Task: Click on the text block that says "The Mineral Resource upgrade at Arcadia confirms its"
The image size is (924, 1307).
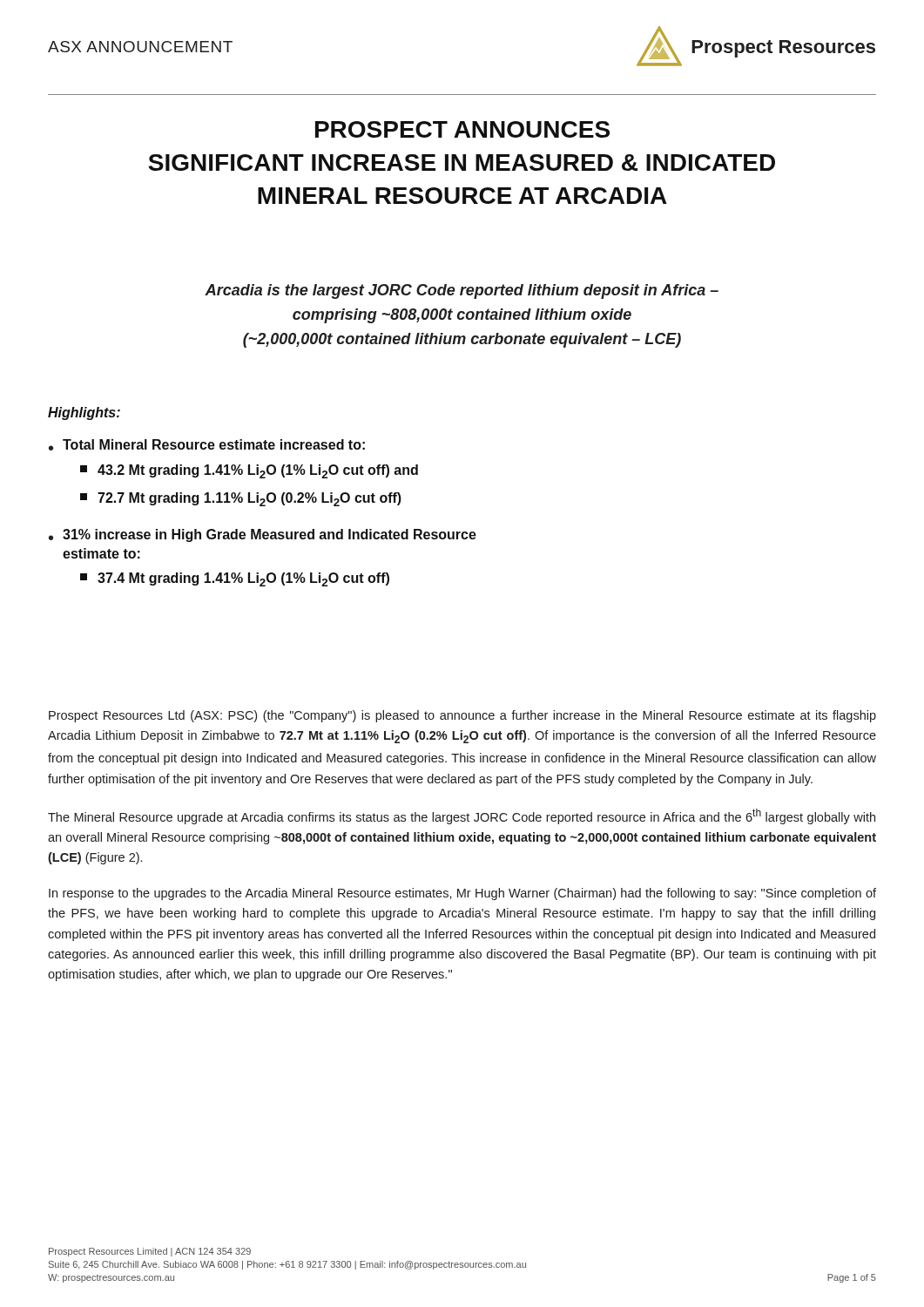Action: point(462,835)
